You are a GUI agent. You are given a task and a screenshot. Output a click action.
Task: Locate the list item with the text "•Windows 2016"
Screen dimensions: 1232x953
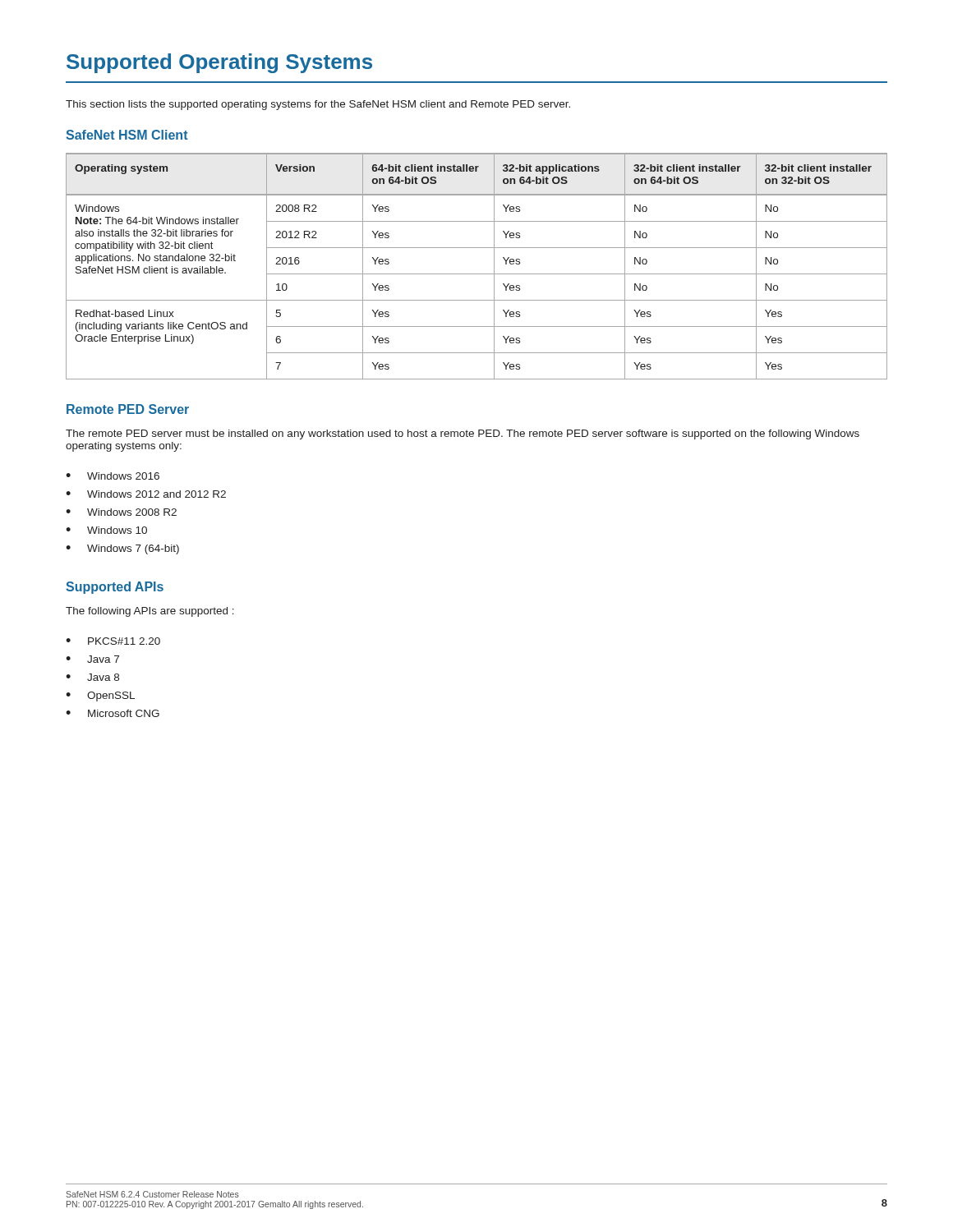click(x=113, y=476)
